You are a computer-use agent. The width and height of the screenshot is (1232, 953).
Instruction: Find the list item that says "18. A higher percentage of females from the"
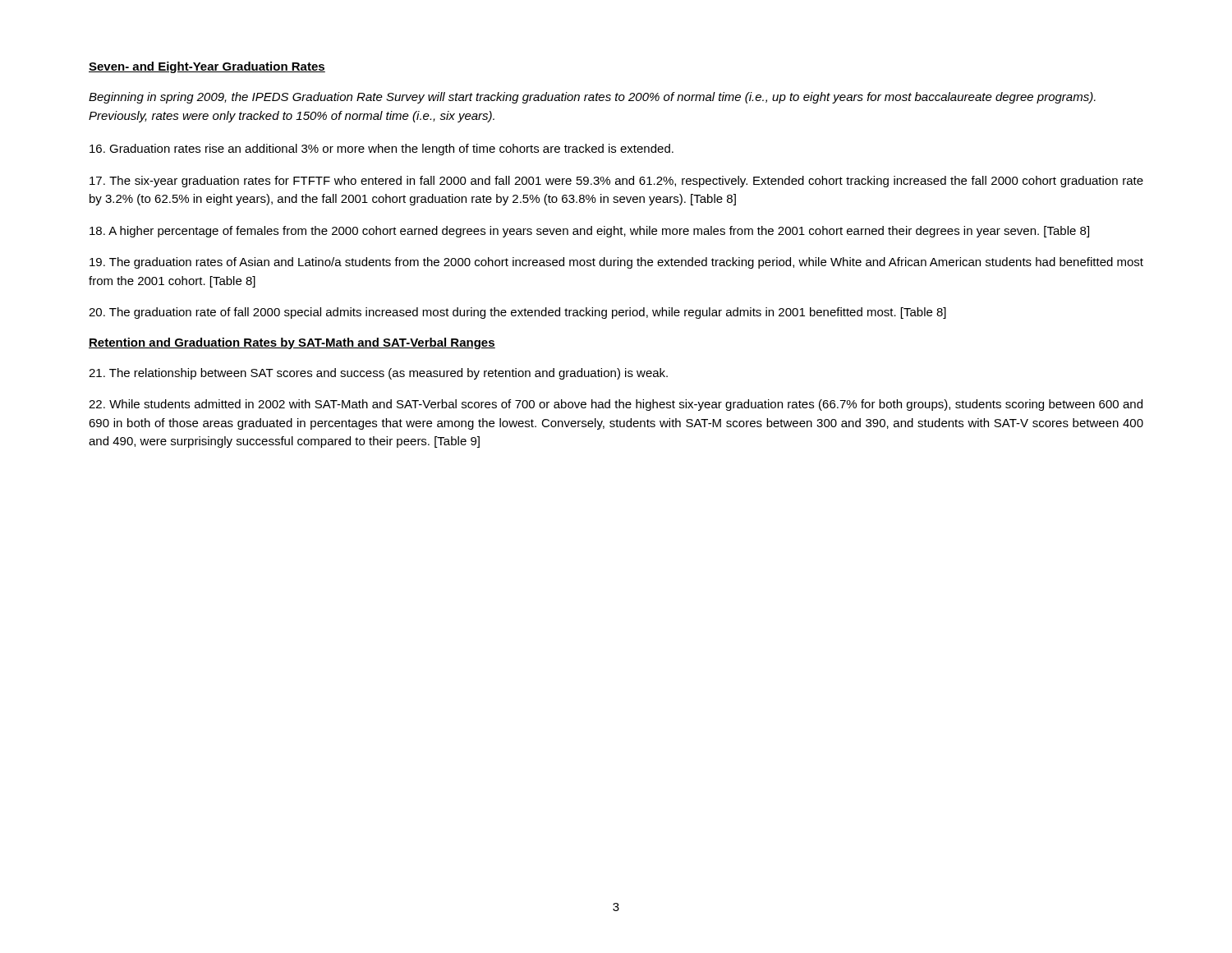(x=589, y=230)
